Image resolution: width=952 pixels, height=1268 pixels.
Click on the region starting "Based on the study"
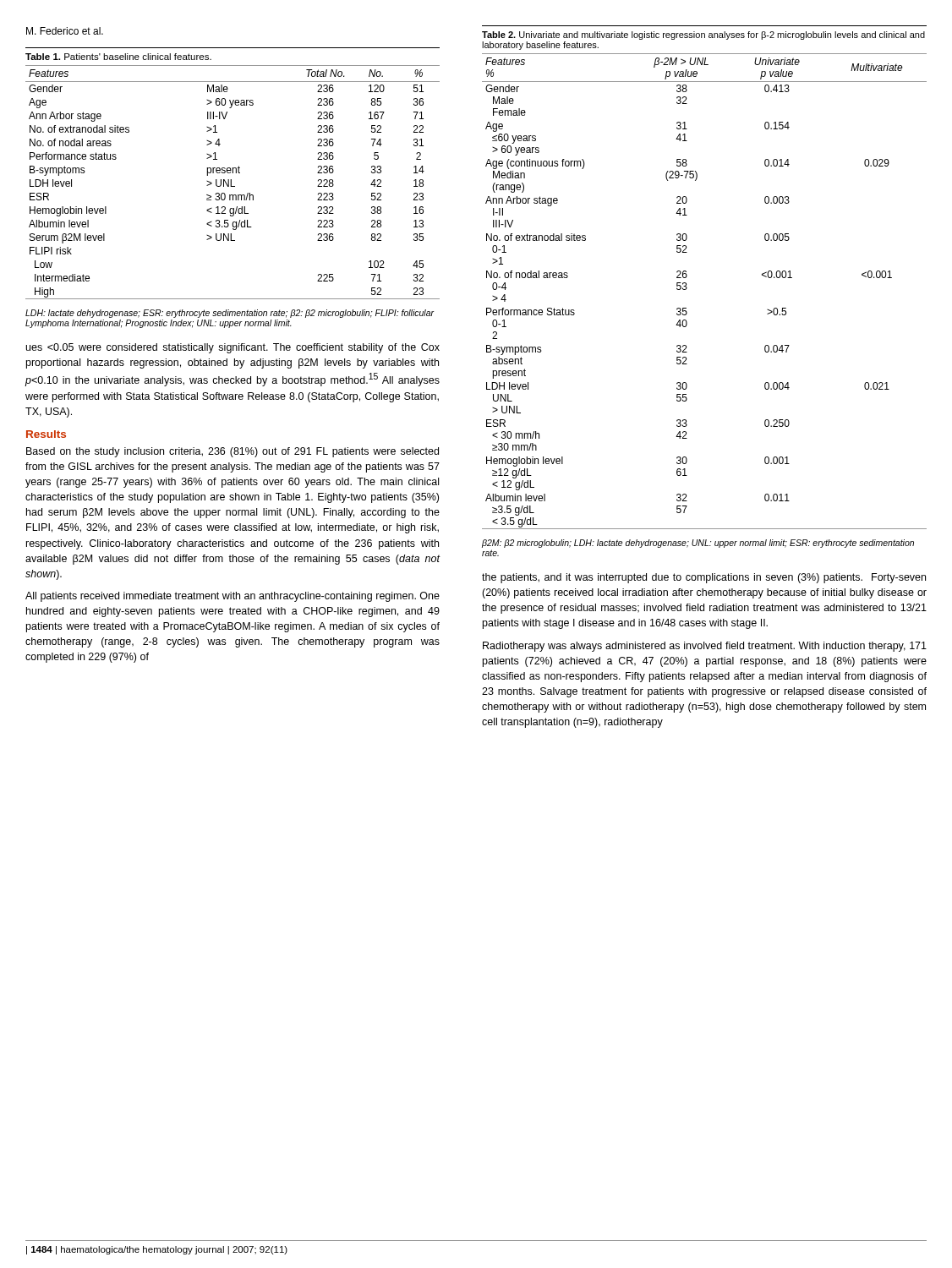[232, 513]
